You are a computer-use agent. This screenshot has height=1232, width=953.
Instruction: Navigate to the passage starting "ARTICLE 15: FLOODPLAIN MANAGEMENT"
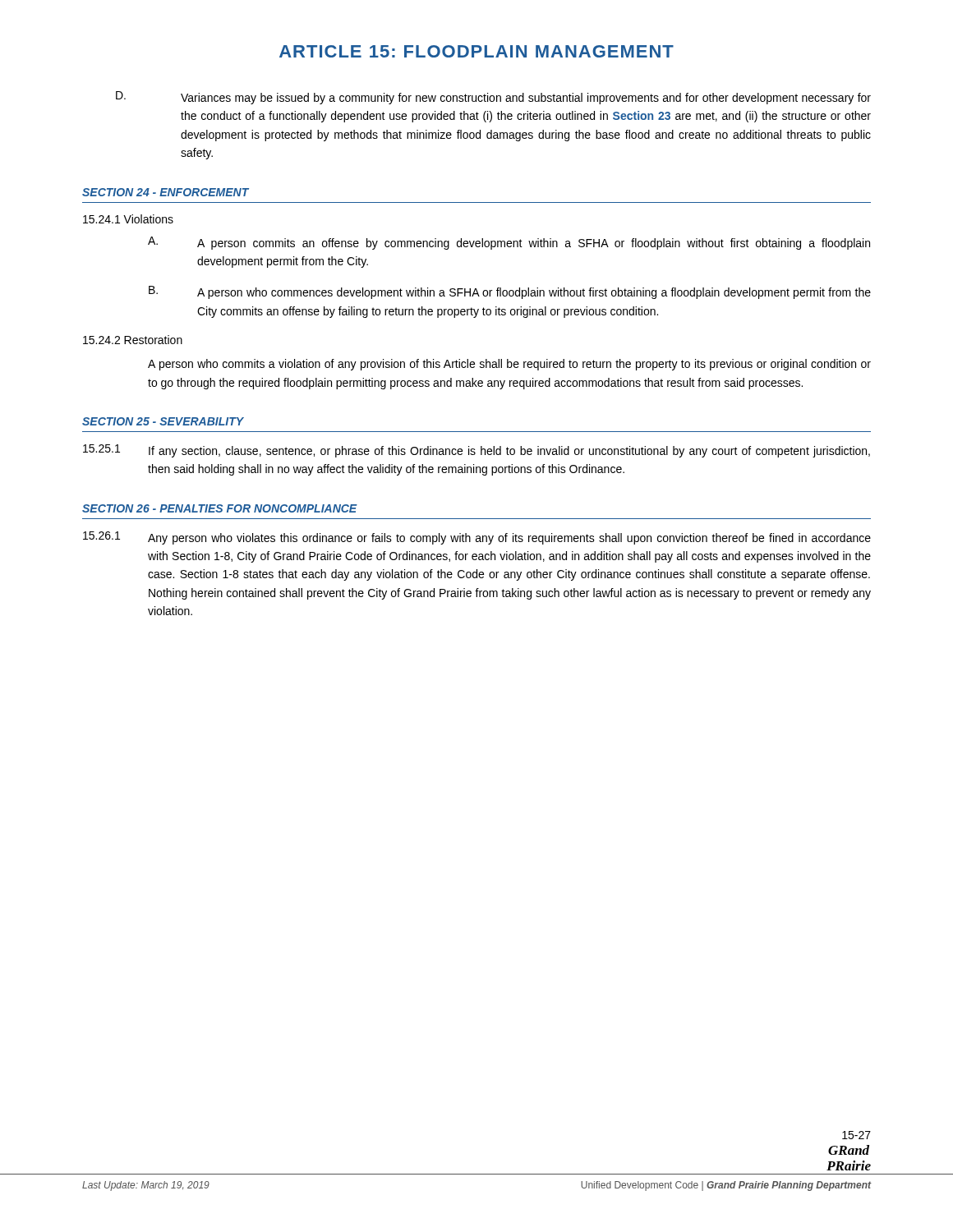[476, 51]
